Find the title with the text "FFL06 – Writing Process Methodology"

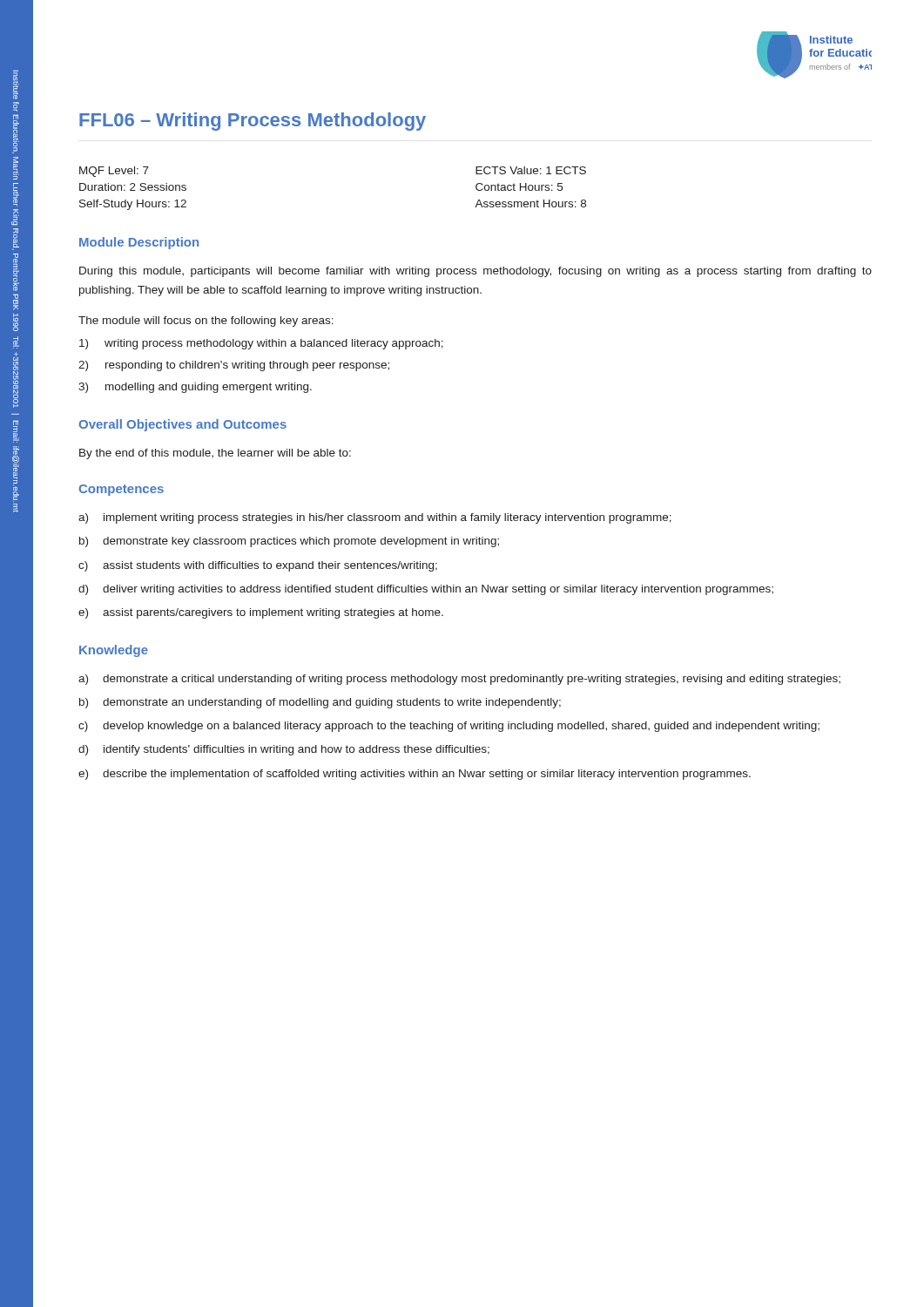pyautogui.click(x=252, y=120)
